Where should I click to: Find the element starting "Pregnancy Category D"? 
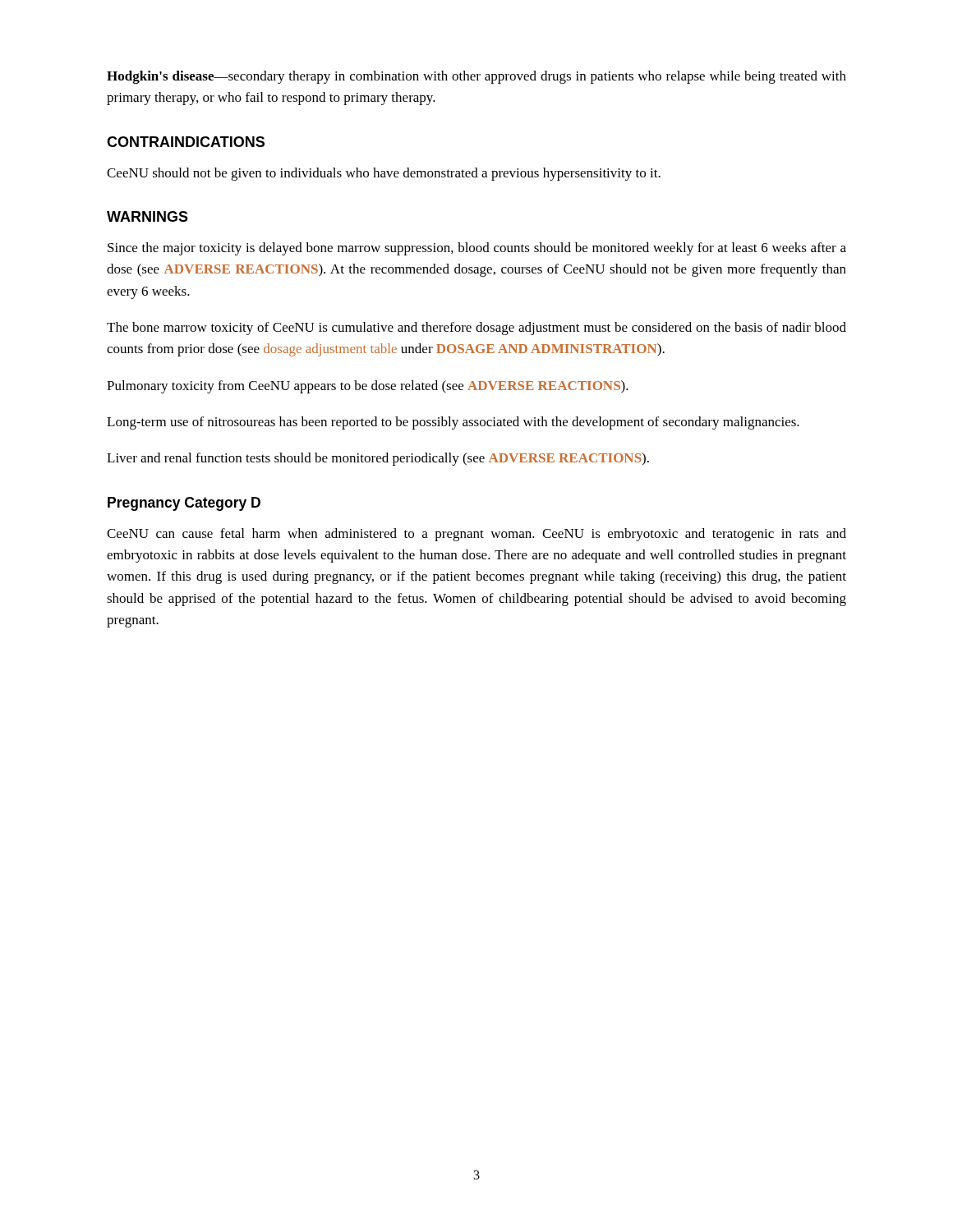tap(184, 502)
